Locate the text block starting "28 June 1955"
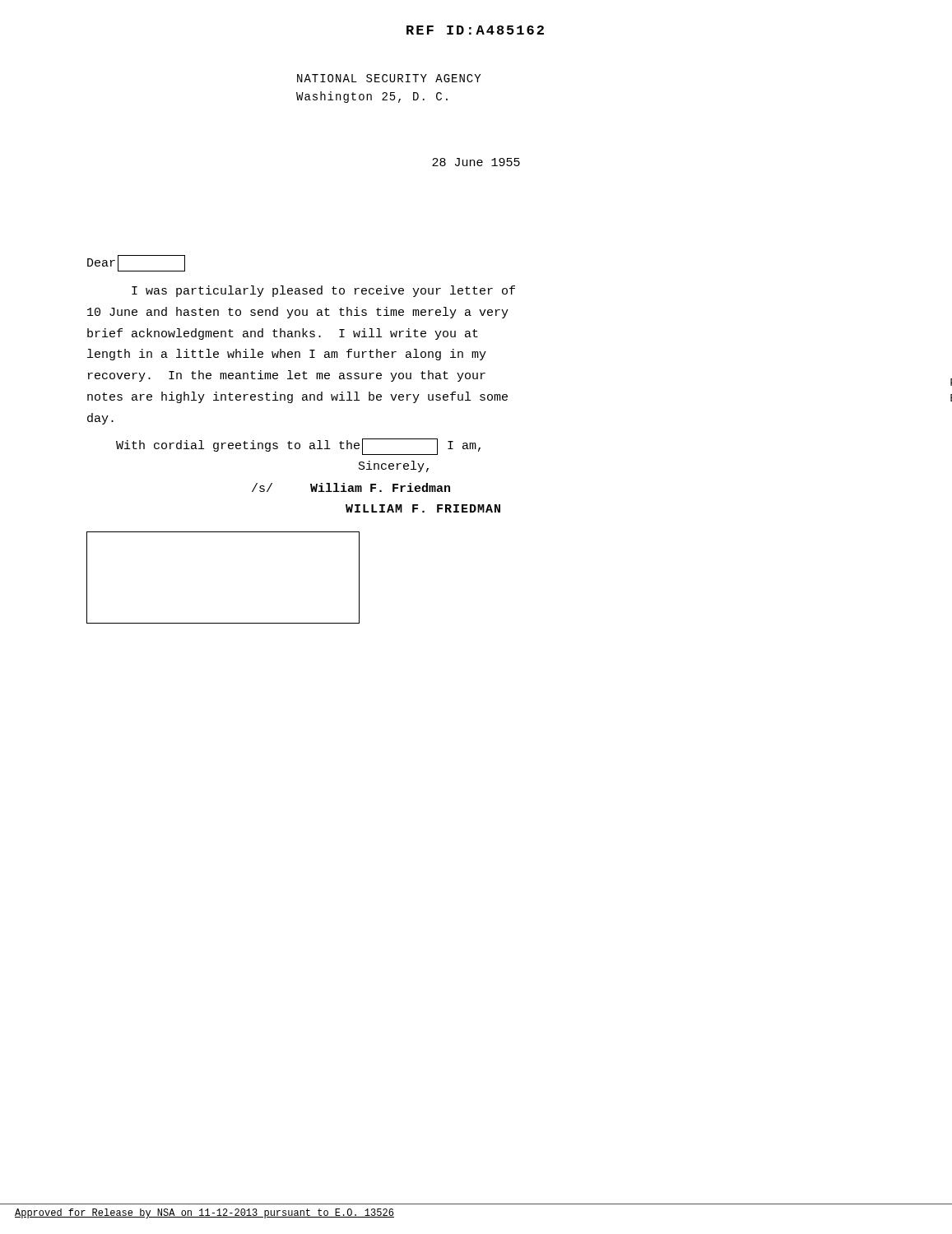Viewport: 952px width, 1234px height. click(x=476, y=163)
